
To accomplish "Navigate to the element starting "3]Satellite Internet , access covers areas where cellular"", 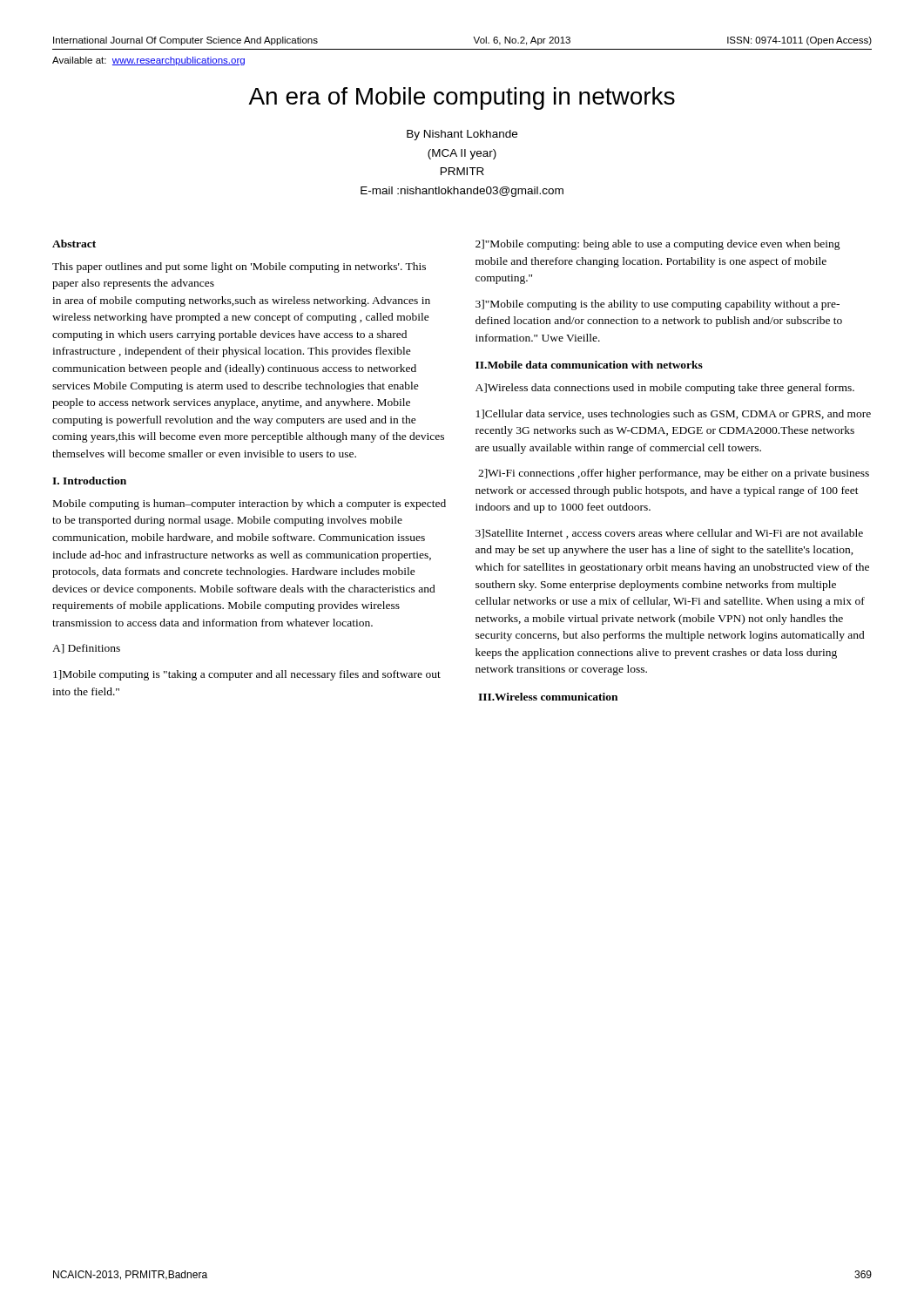I will [673, 601].
